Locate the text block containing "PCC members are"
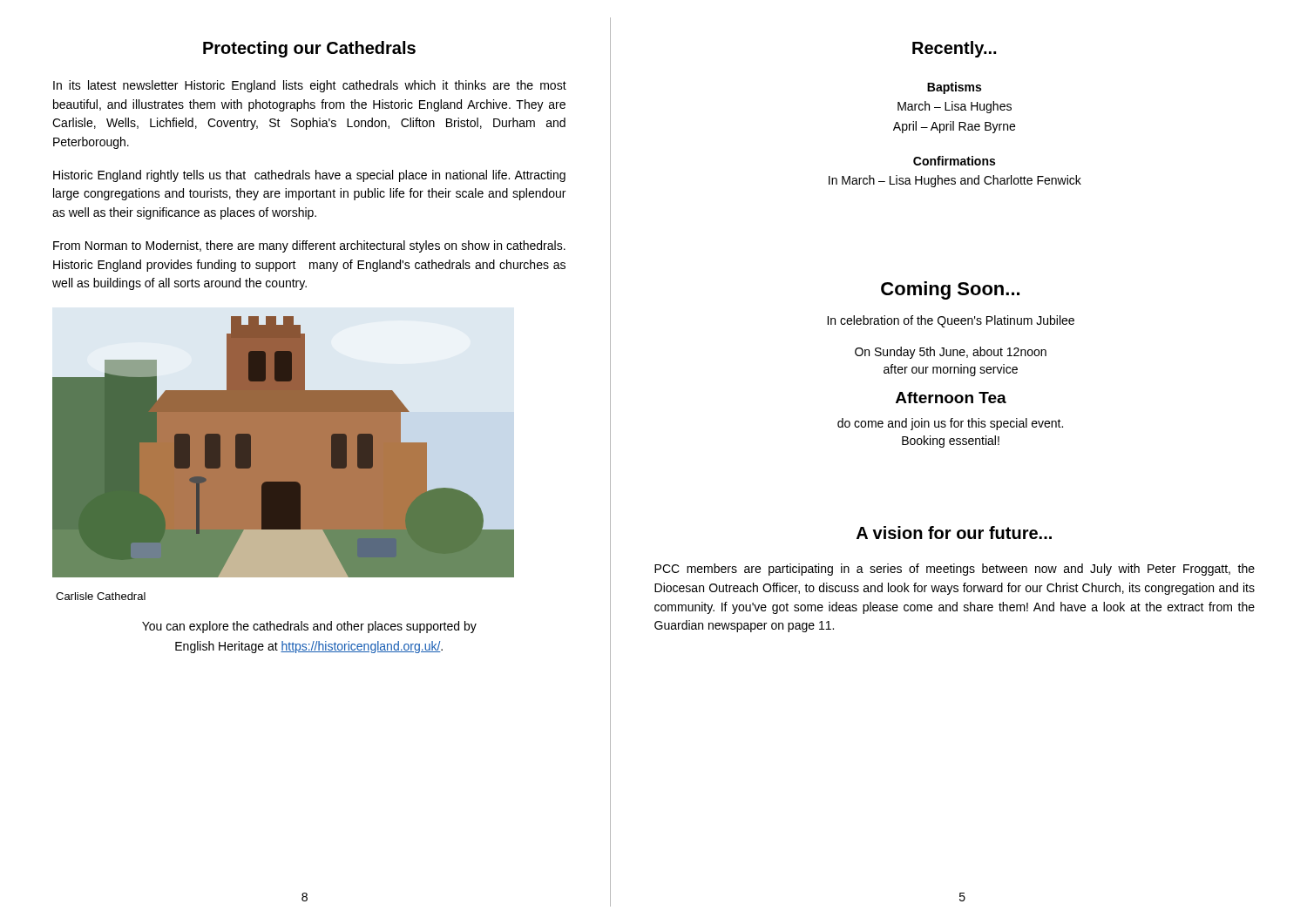Viewport: 1307px width, 924px height. tap(954, 597)
